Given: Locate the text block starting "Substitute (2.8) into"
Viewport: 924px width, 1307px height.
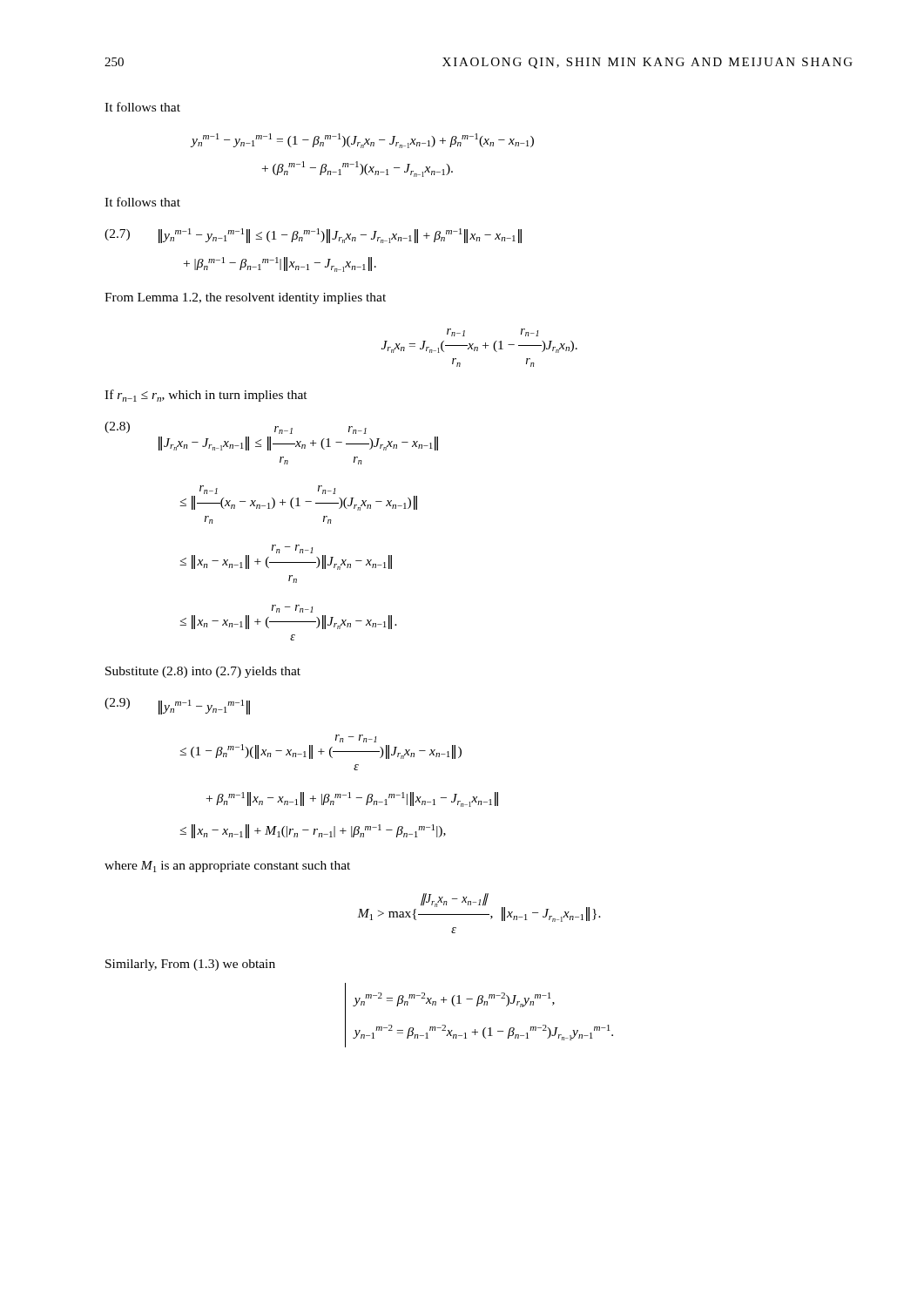Looking at the screenshot, I should tap(203, 670).
